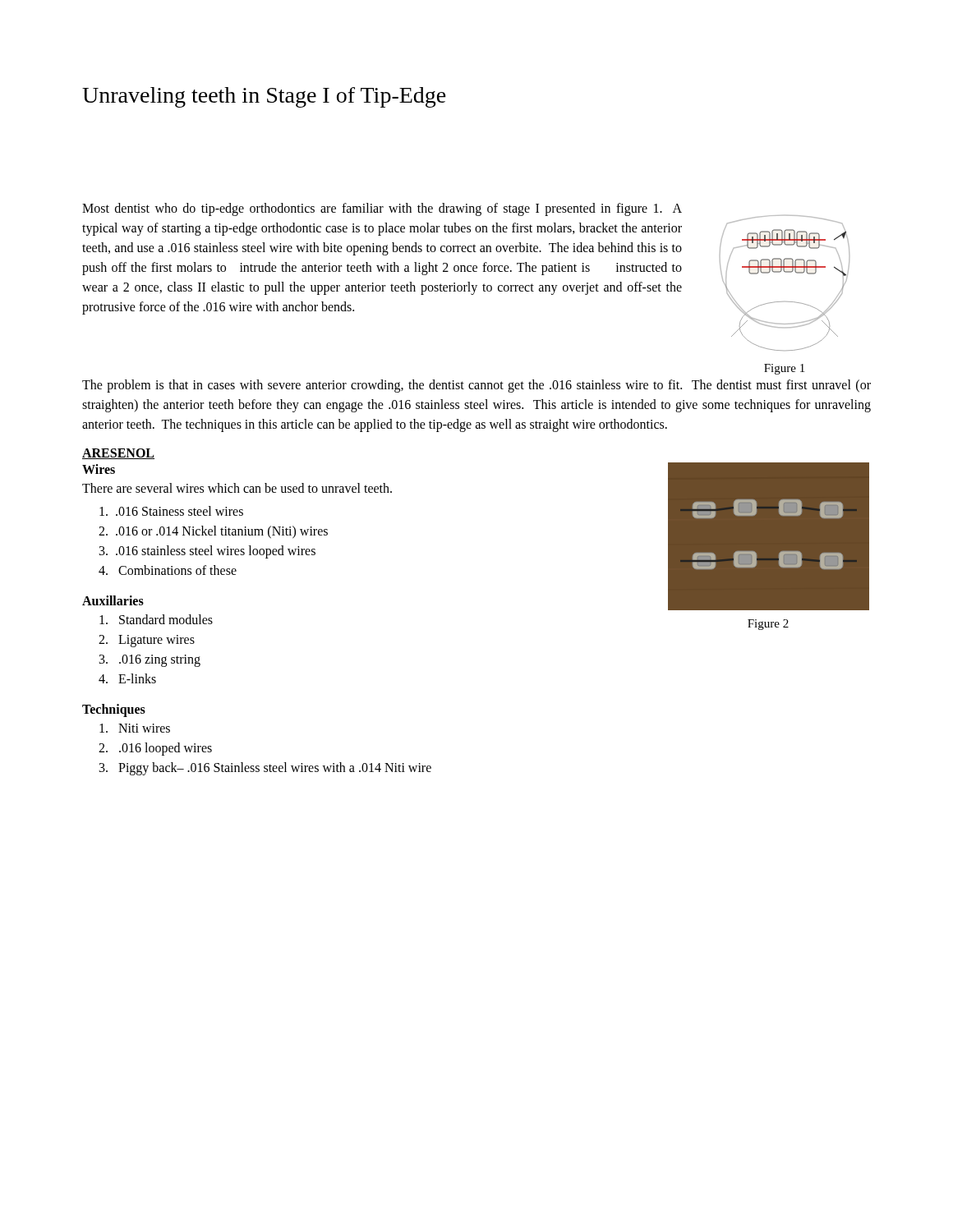The image size is (953, 1232).
Task: Find the illustration
Action: pos(785,278)
